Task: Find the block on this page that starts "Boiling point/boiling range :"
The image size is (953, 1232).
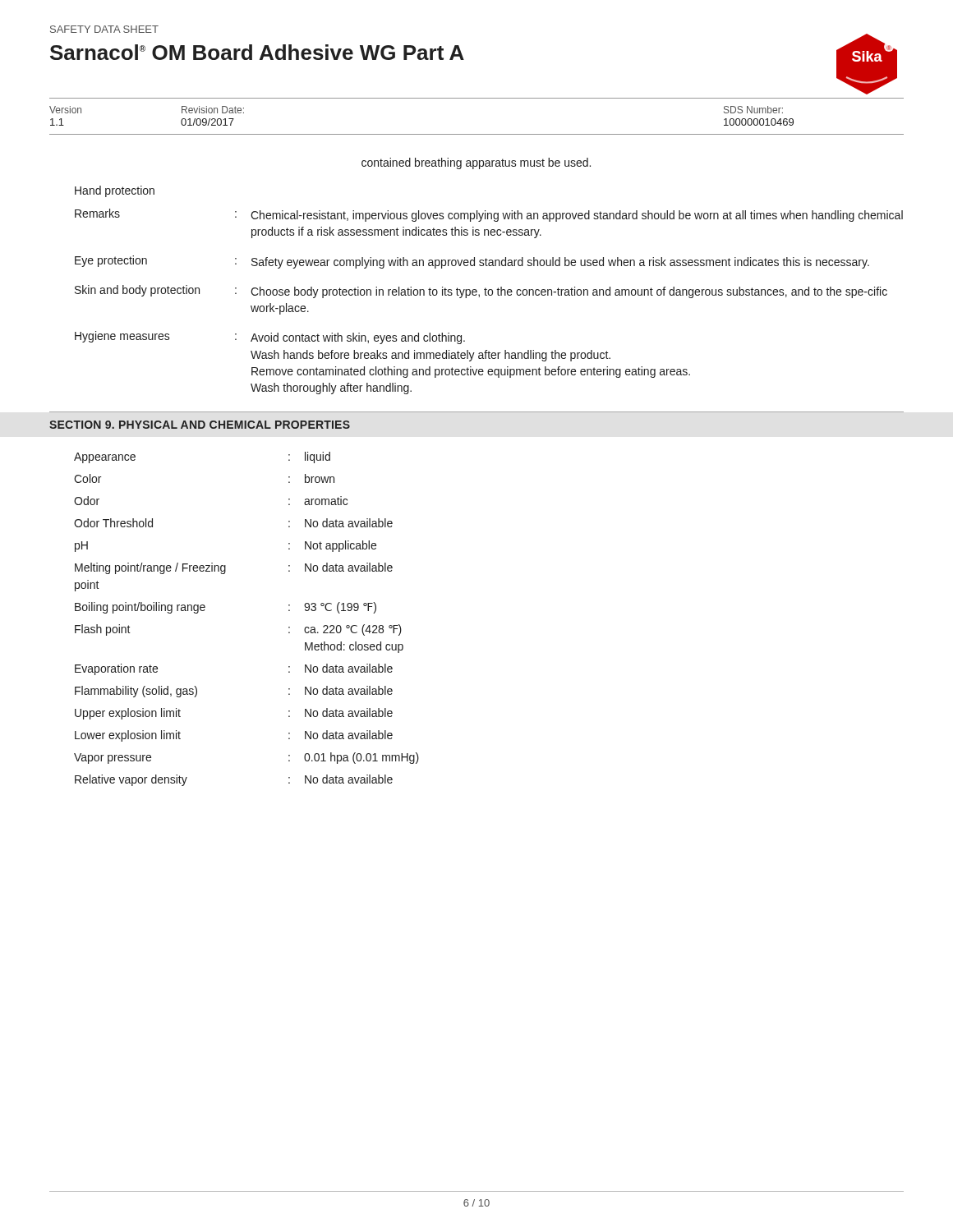Action: click(x=146, y=607)
